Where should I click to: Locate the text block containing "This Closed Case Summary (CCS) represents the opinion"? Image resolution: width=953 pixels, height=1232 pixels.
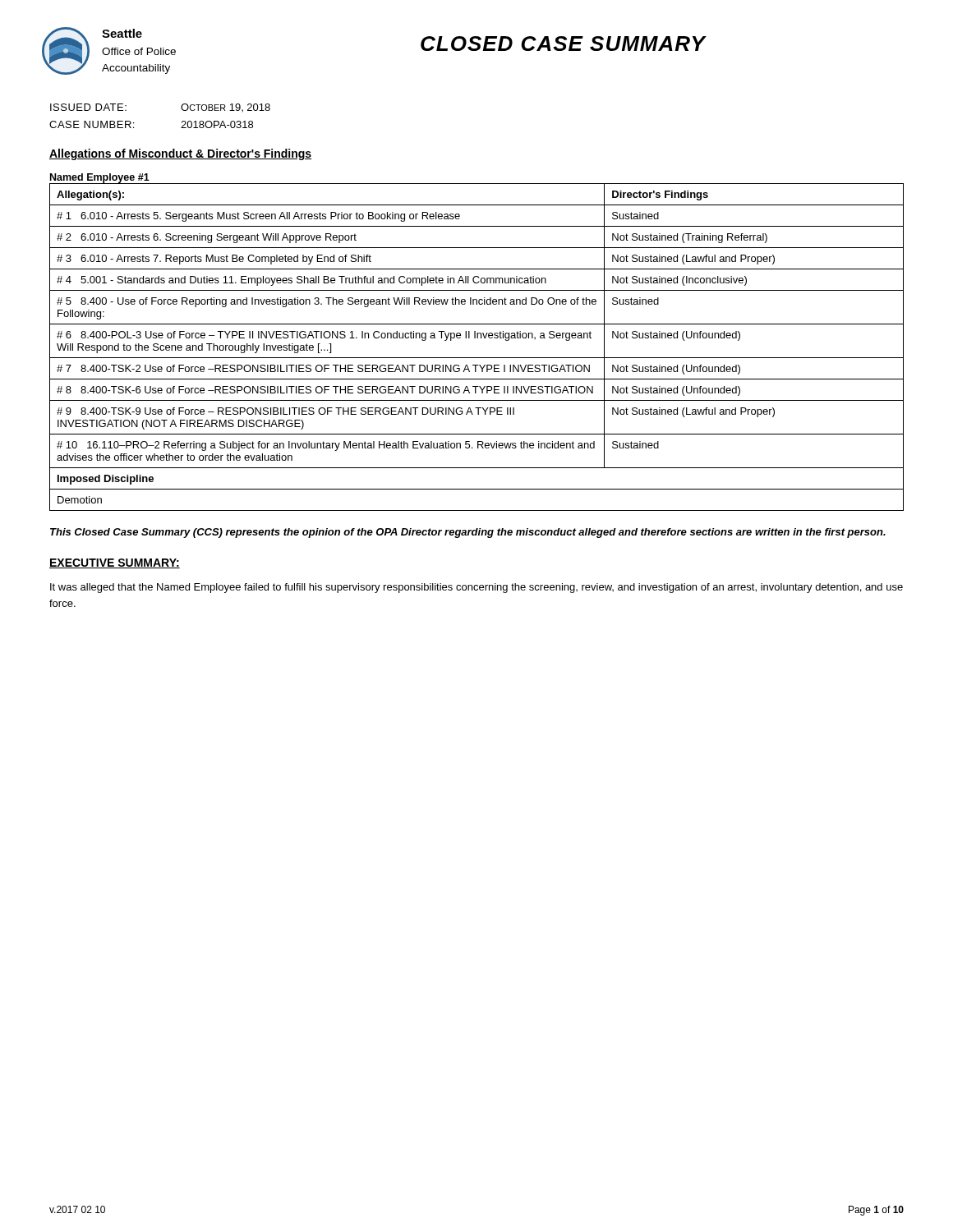468,532
